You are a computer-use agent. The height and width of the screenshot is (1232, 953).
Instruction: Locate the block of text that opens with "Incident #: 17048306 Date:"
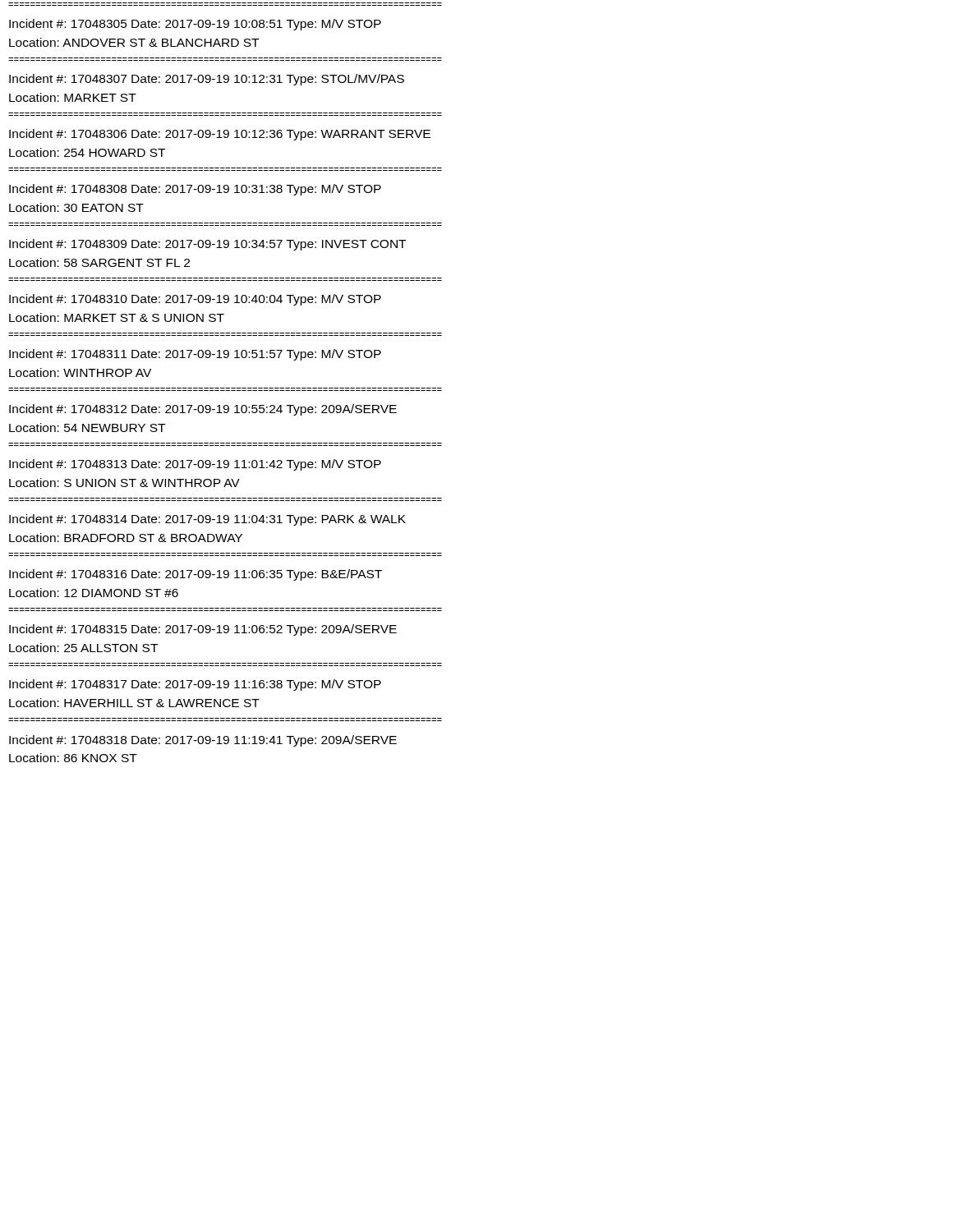220,135
